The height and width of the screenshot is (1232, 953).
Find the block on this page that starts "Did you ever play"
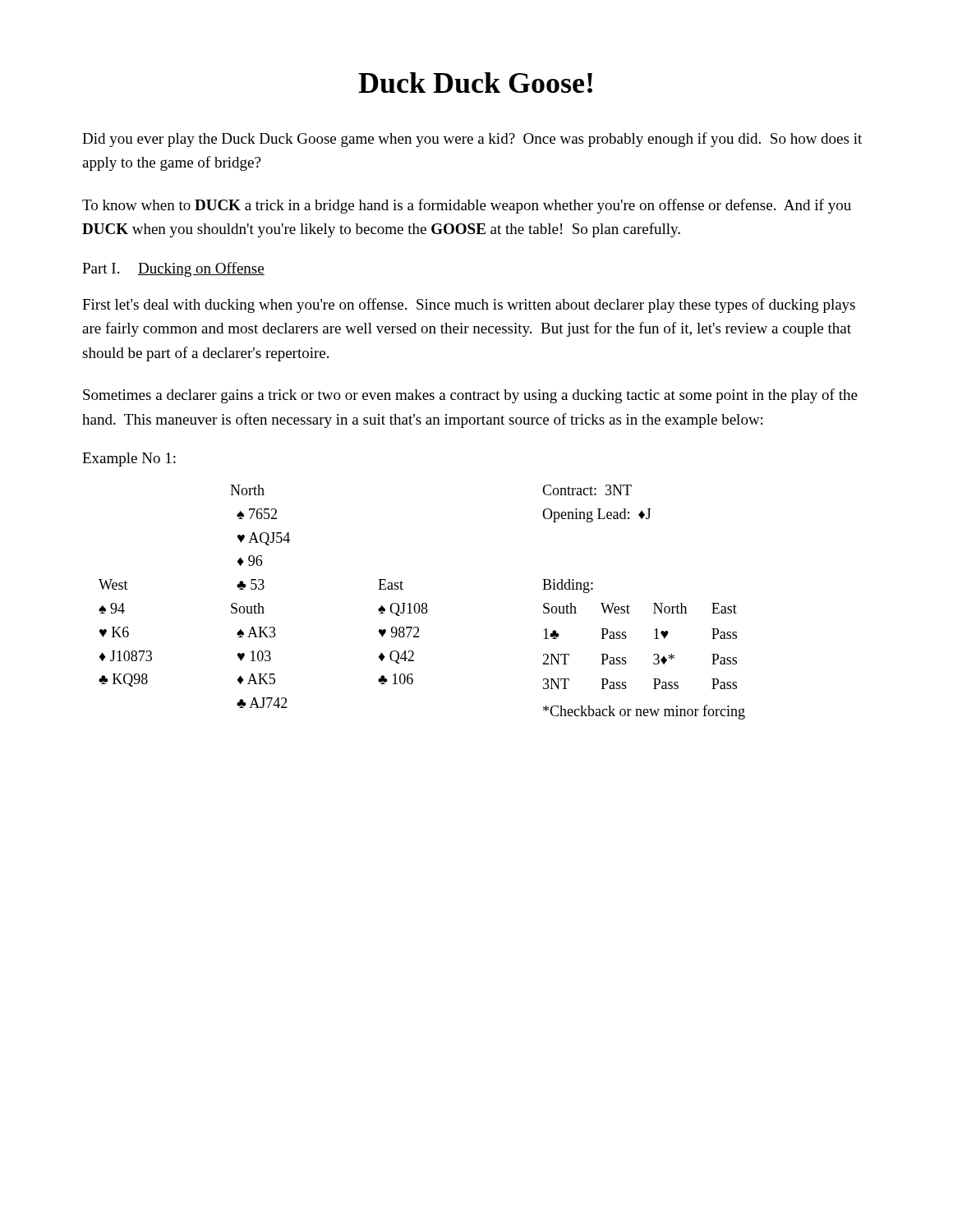[x=472, y=150]
